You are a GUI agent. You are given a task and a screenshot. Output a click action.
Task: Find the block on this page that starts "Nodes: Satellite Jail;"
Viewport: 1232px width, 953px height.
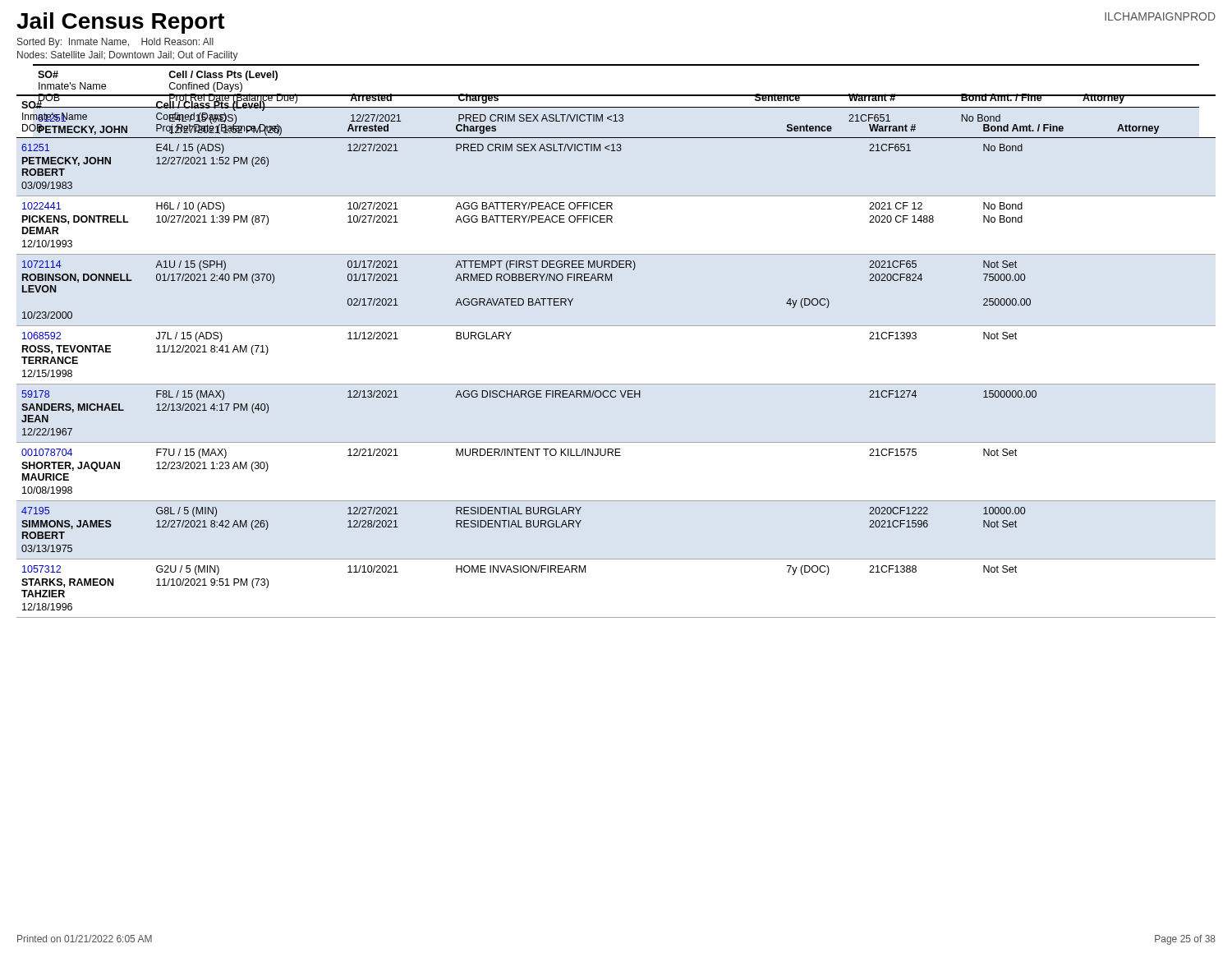tap(127, 55)
